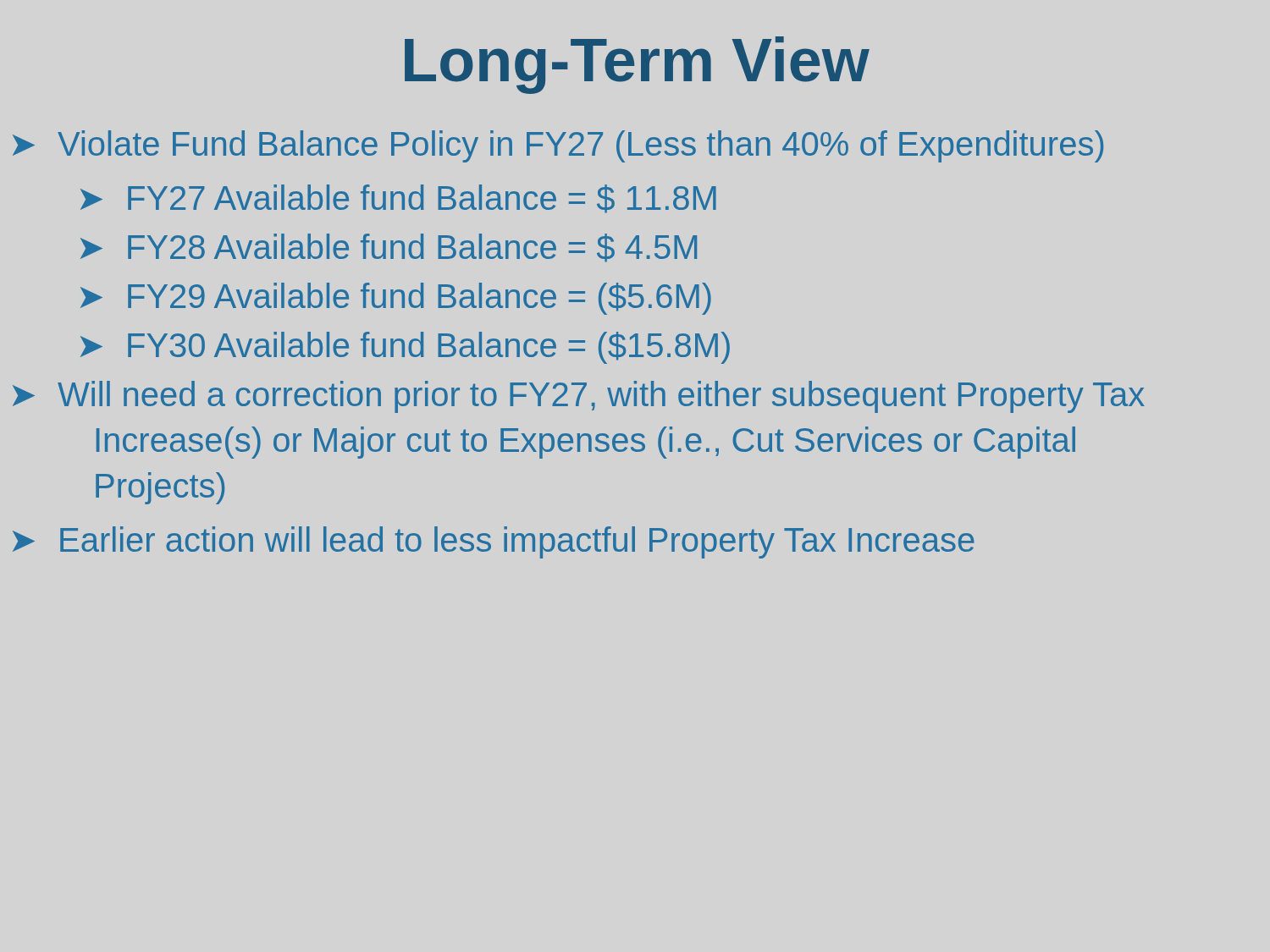1270x952 pixels.
Task: Find the region starting "➤FY29 Available fund Balance = ($5.6M)"
Action: (395, 296)
